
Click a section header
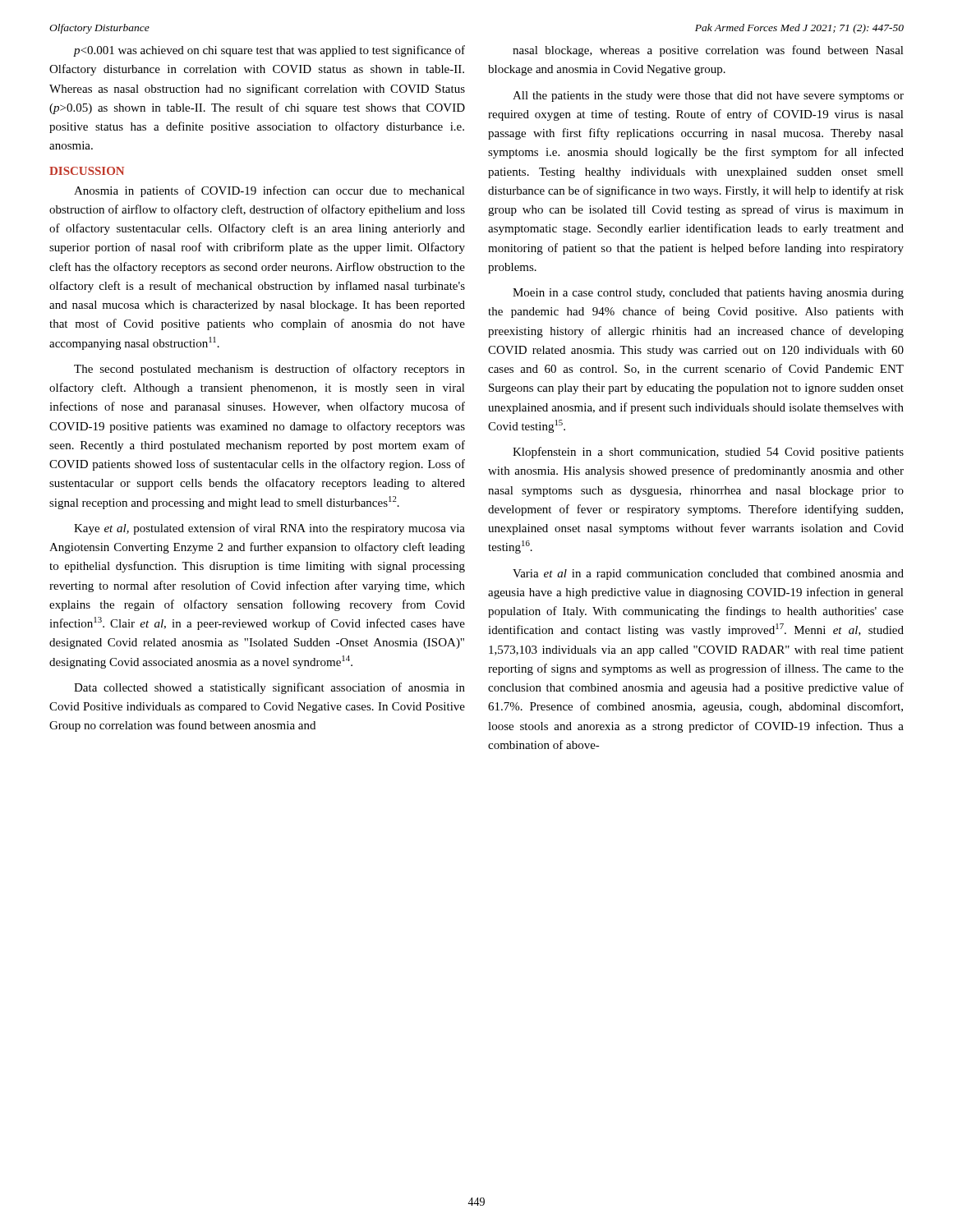[87, 170]
